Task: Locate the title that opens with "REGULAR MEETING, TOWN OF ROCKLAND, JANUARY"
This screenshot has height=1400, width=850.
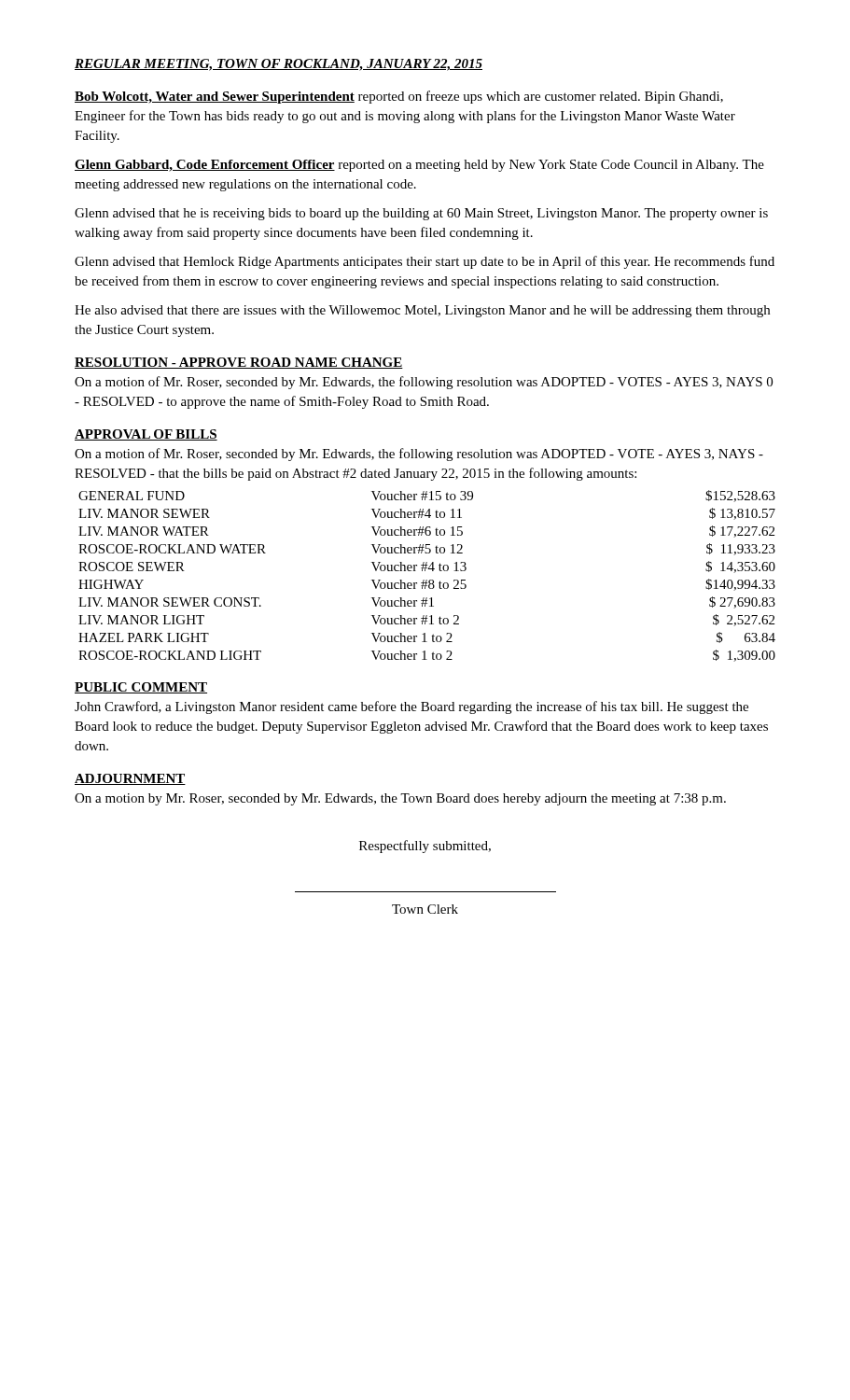Action: (x=279, y=63)
